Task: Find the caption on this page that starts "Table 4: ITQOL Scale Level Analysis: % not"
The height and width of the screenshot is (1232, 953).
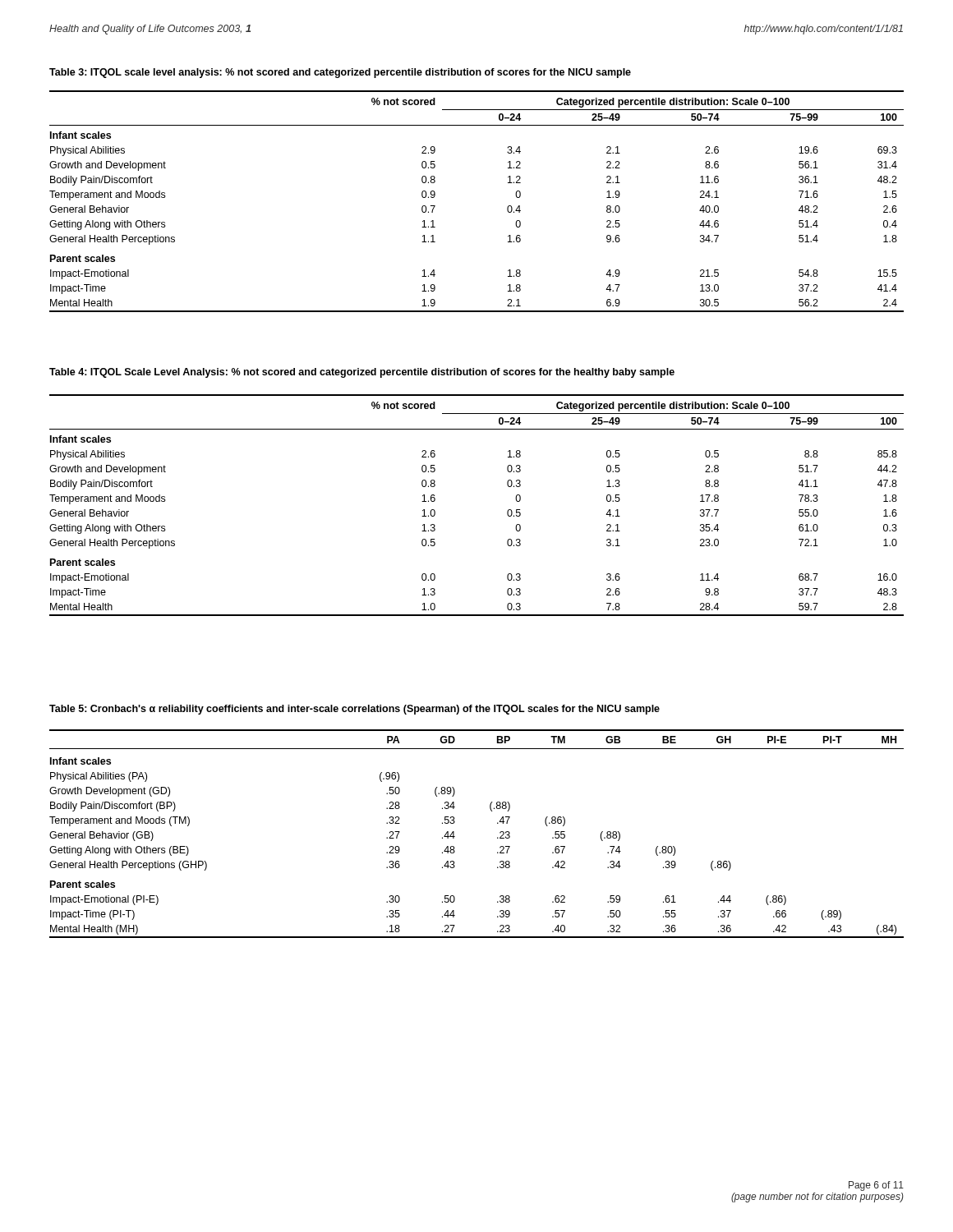Action: point(362,372)
